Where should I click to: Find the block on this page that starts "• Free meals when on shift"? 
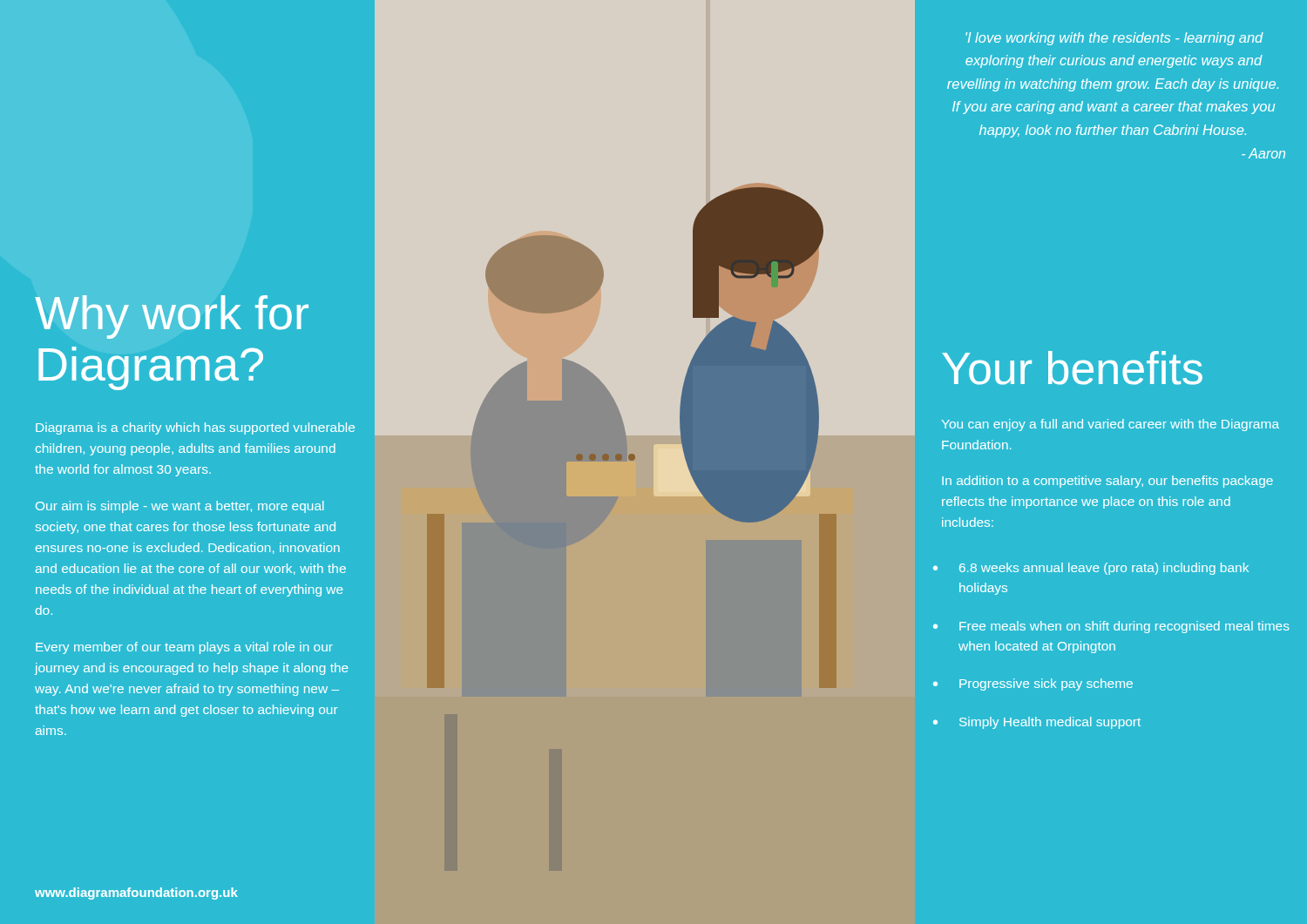(1111, 636)
